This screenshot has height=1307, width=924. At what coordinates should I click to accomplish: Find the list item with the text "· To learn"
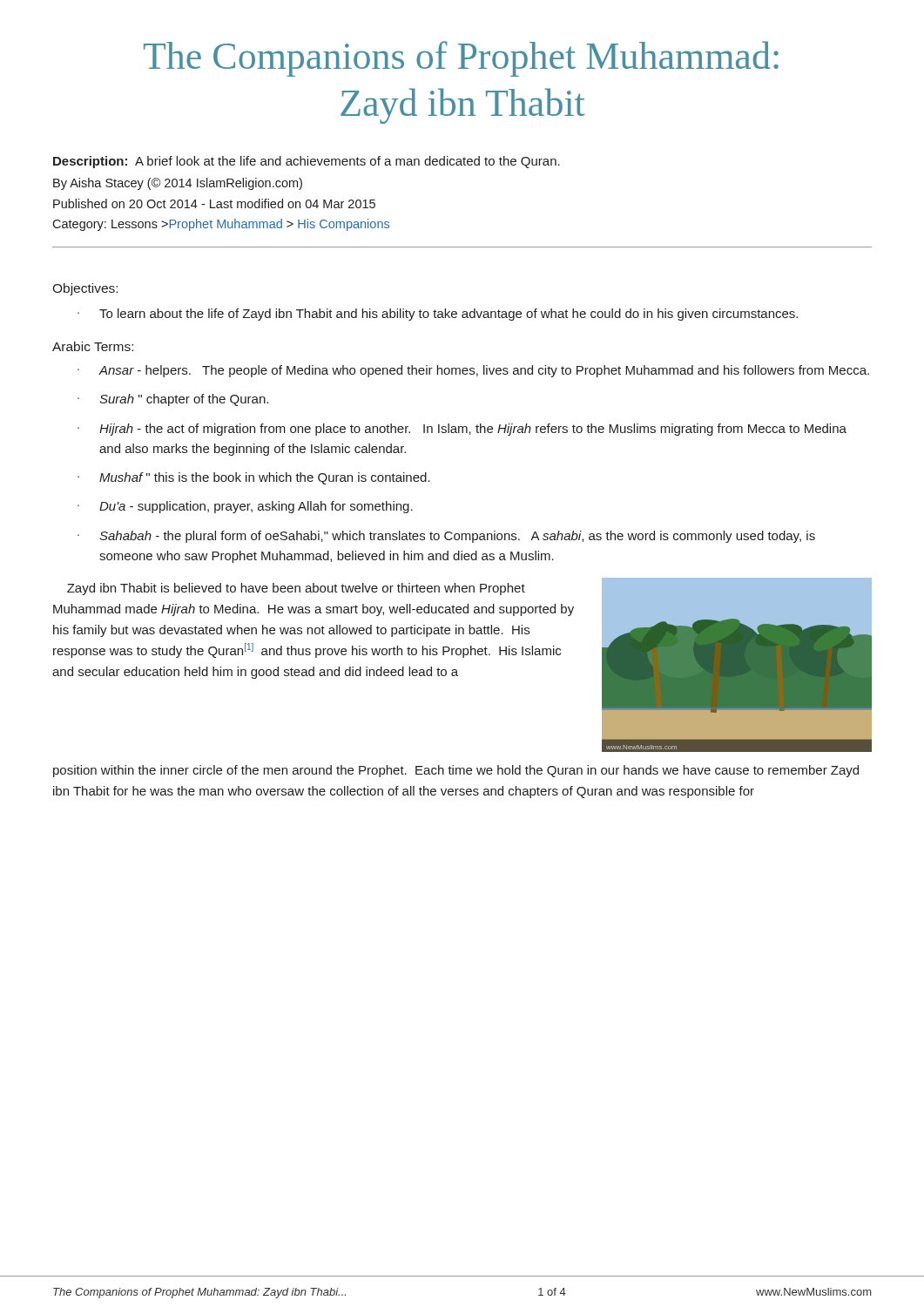point(474,313)
